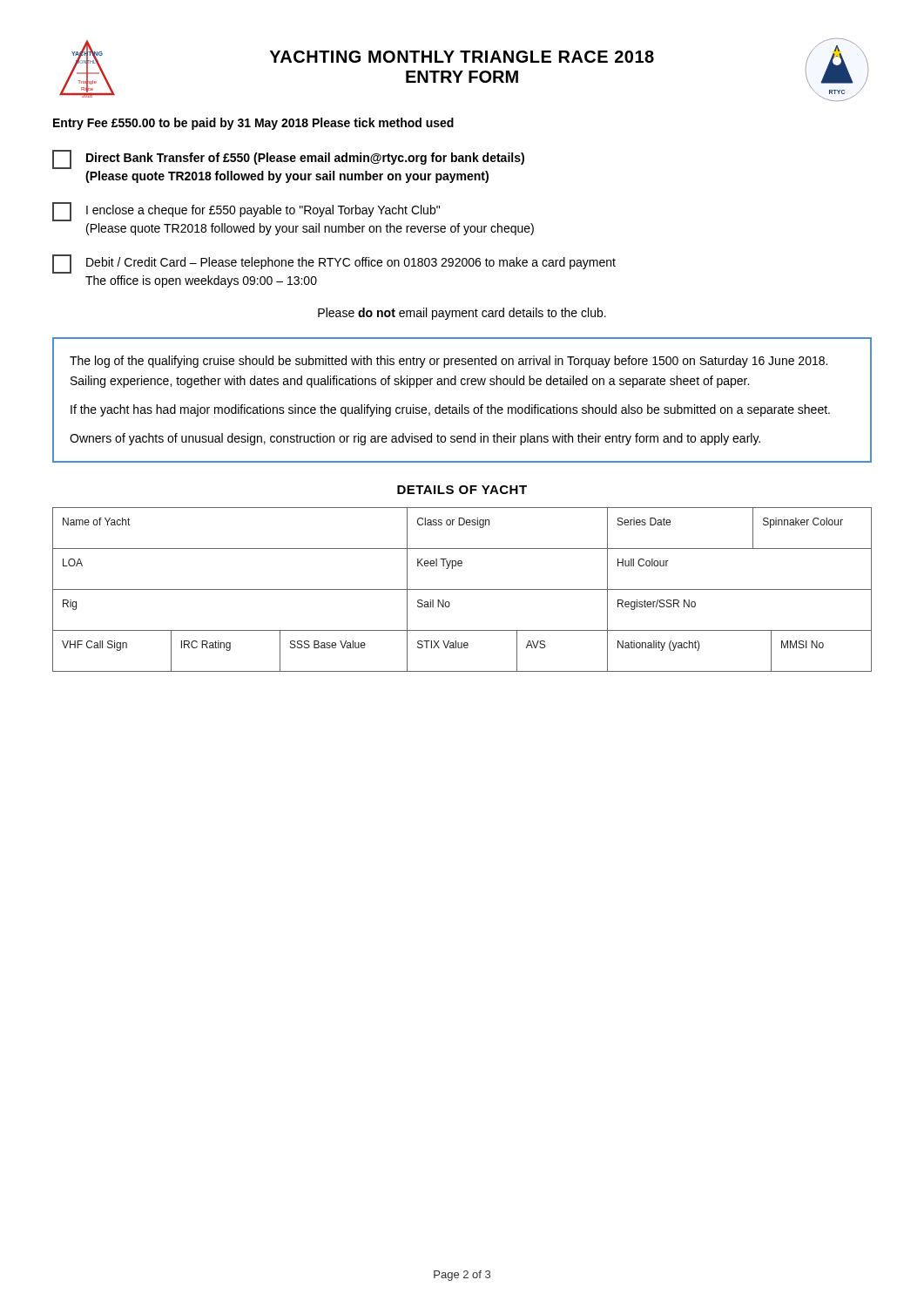924x1307 pixels.
Task: Find the section header with the text "DETAILS OF YACHT"
Action: [x=462, y=490]
